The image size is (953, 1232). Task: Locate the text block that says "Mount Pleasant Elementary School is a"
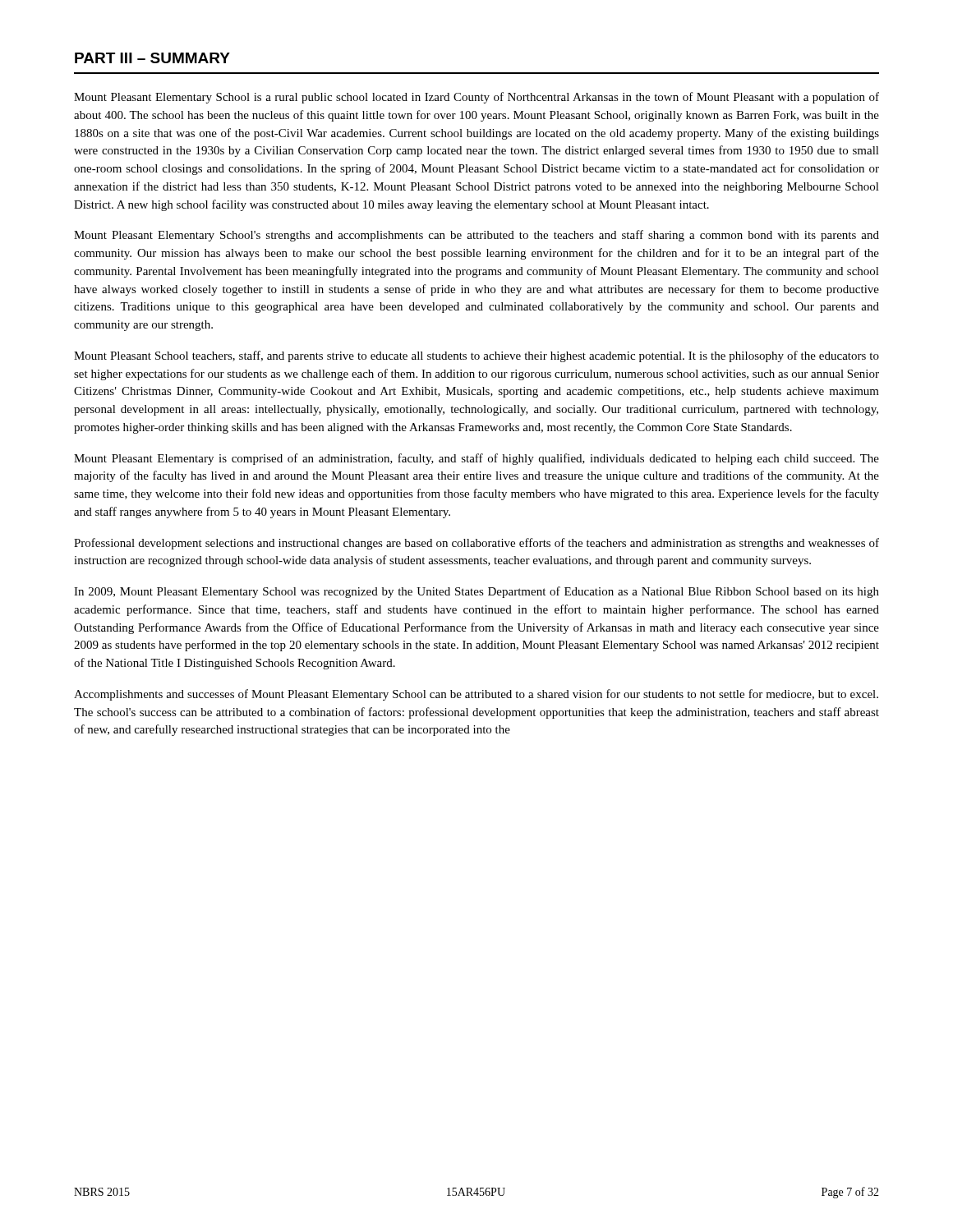tap(476, 150)
